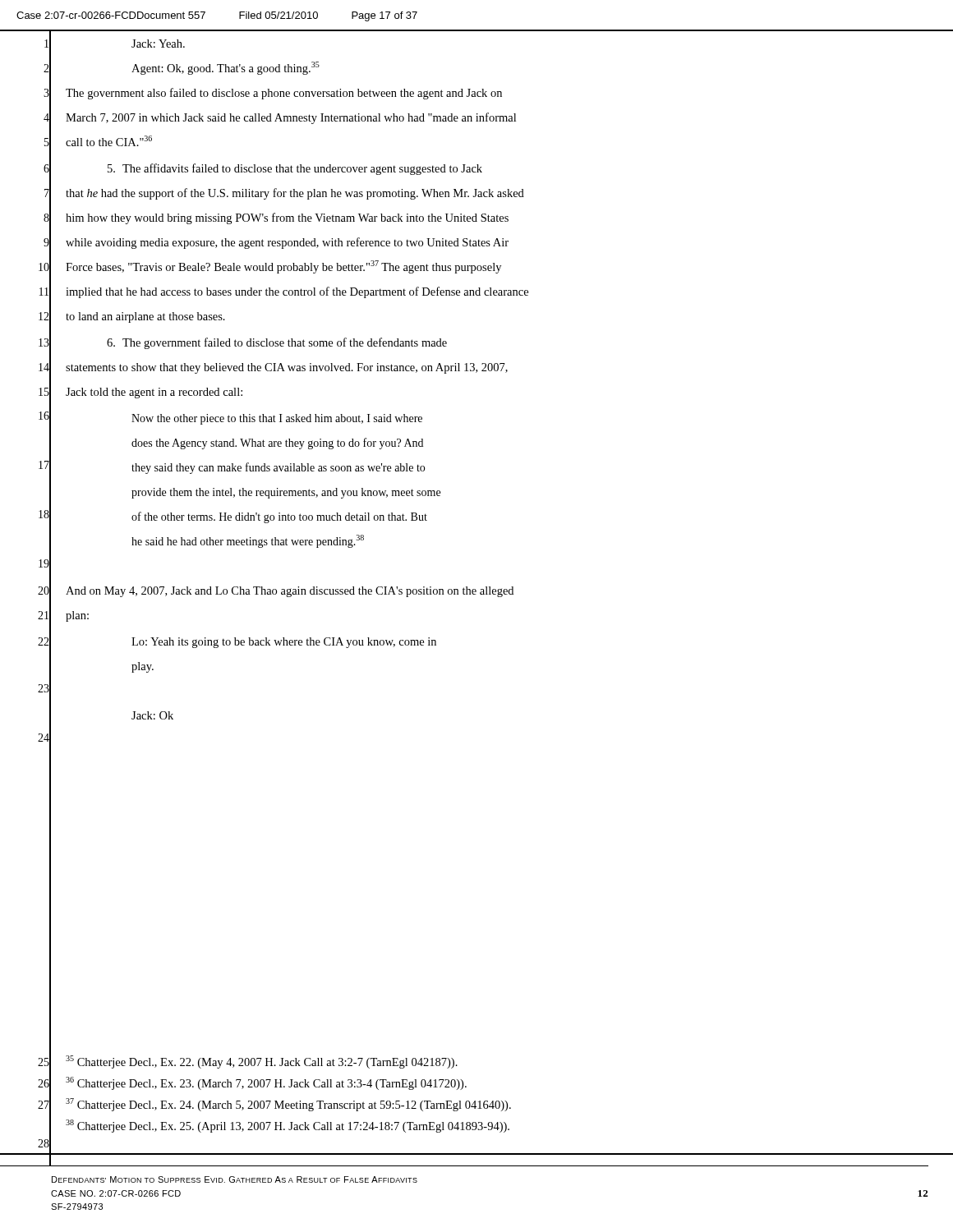Click on the block starting "26 36 Chatterjee"
The height and width of the screenshot is (1232, 953).
click(x=464, y=1084)
